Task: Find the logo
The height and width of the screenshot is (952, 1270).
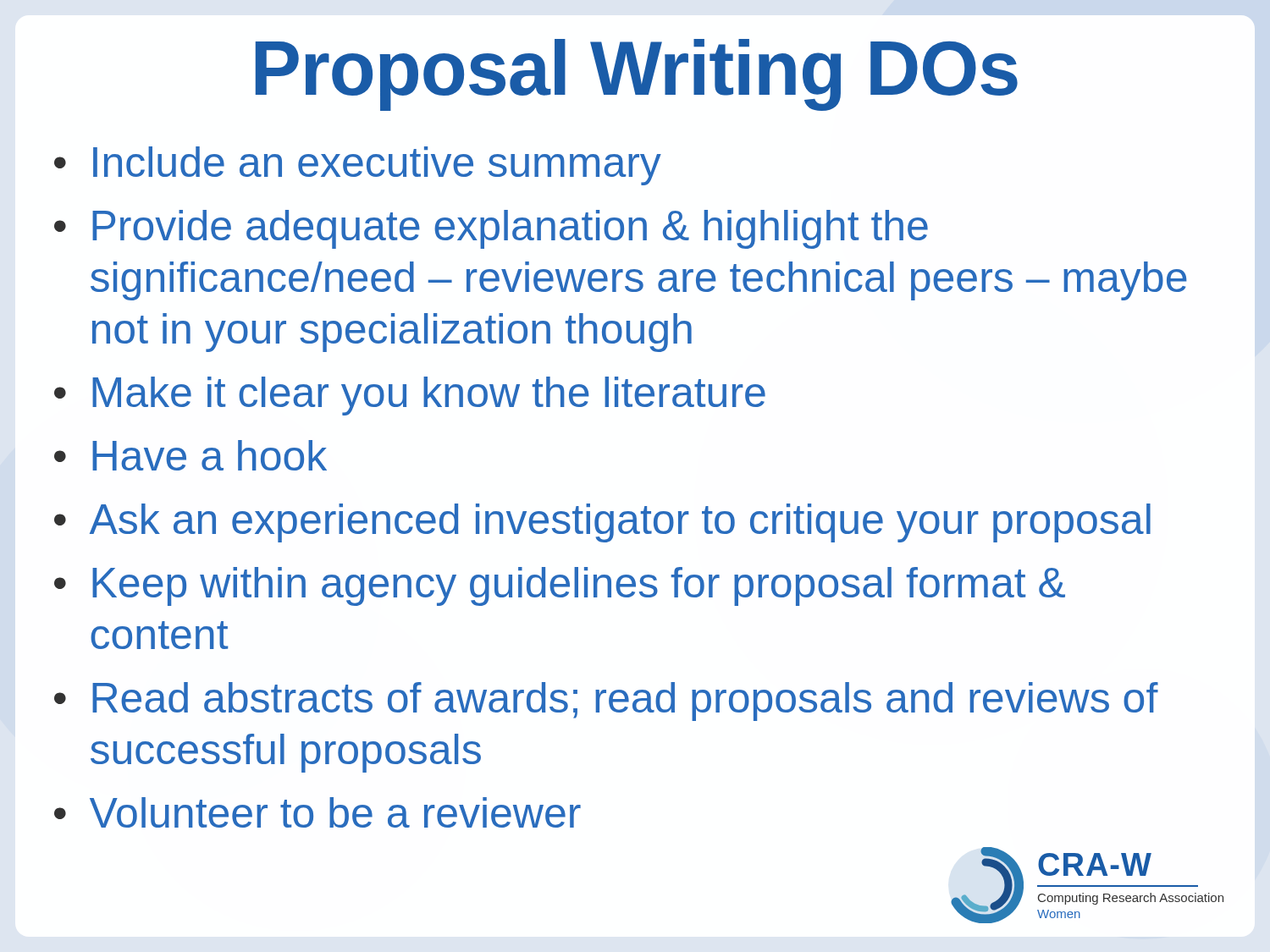Action: 1086,885
